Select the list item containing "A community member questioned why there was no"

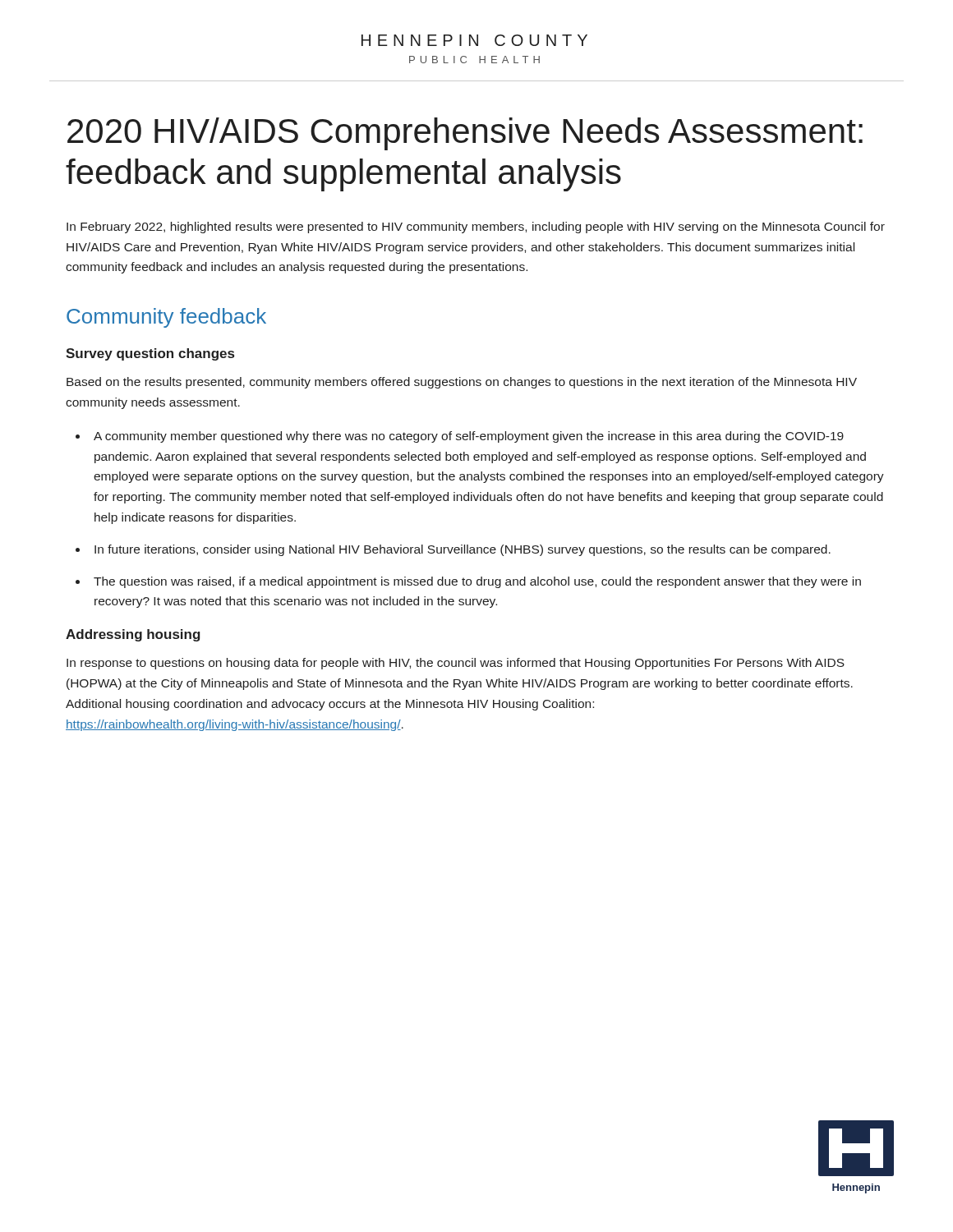[x=489, y=476]
